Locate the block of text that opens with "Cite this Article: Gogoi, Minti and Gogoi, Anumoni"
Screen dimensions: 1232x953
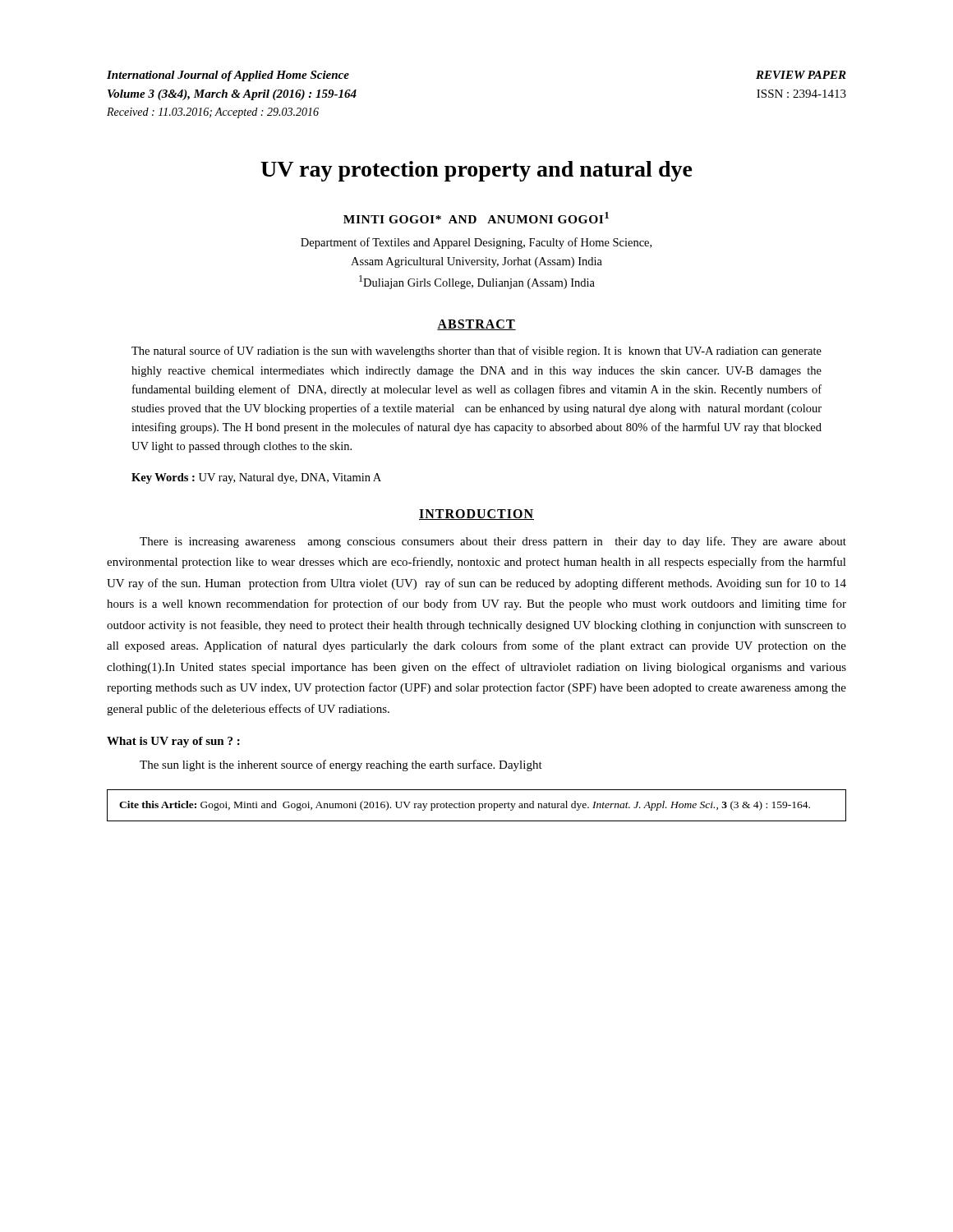pyautogui.click(x=465, y=804)
